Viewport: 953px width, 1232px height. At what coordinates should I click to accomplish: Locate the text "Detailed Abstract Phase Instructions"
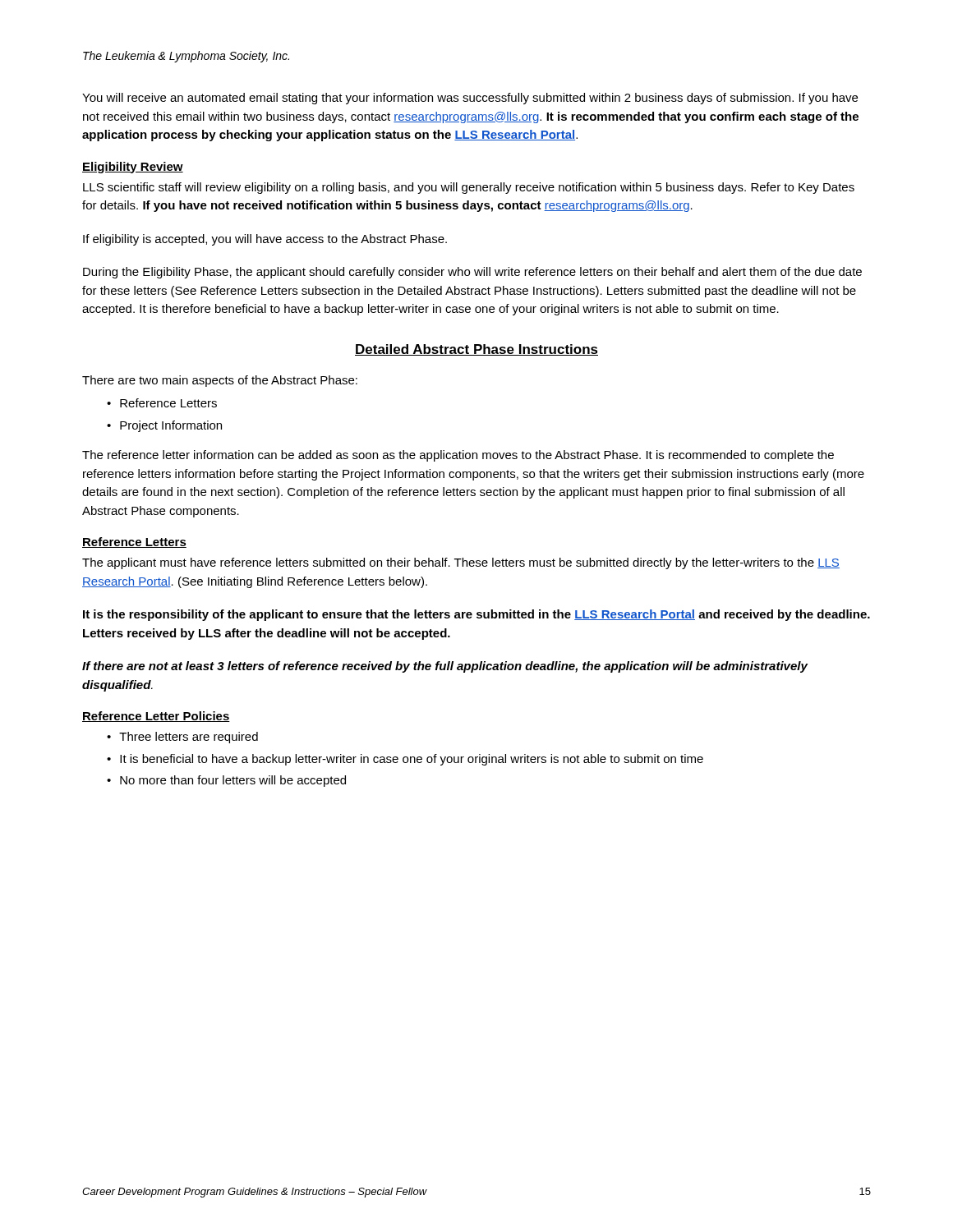pyautogui.click(x=476, y=349)
